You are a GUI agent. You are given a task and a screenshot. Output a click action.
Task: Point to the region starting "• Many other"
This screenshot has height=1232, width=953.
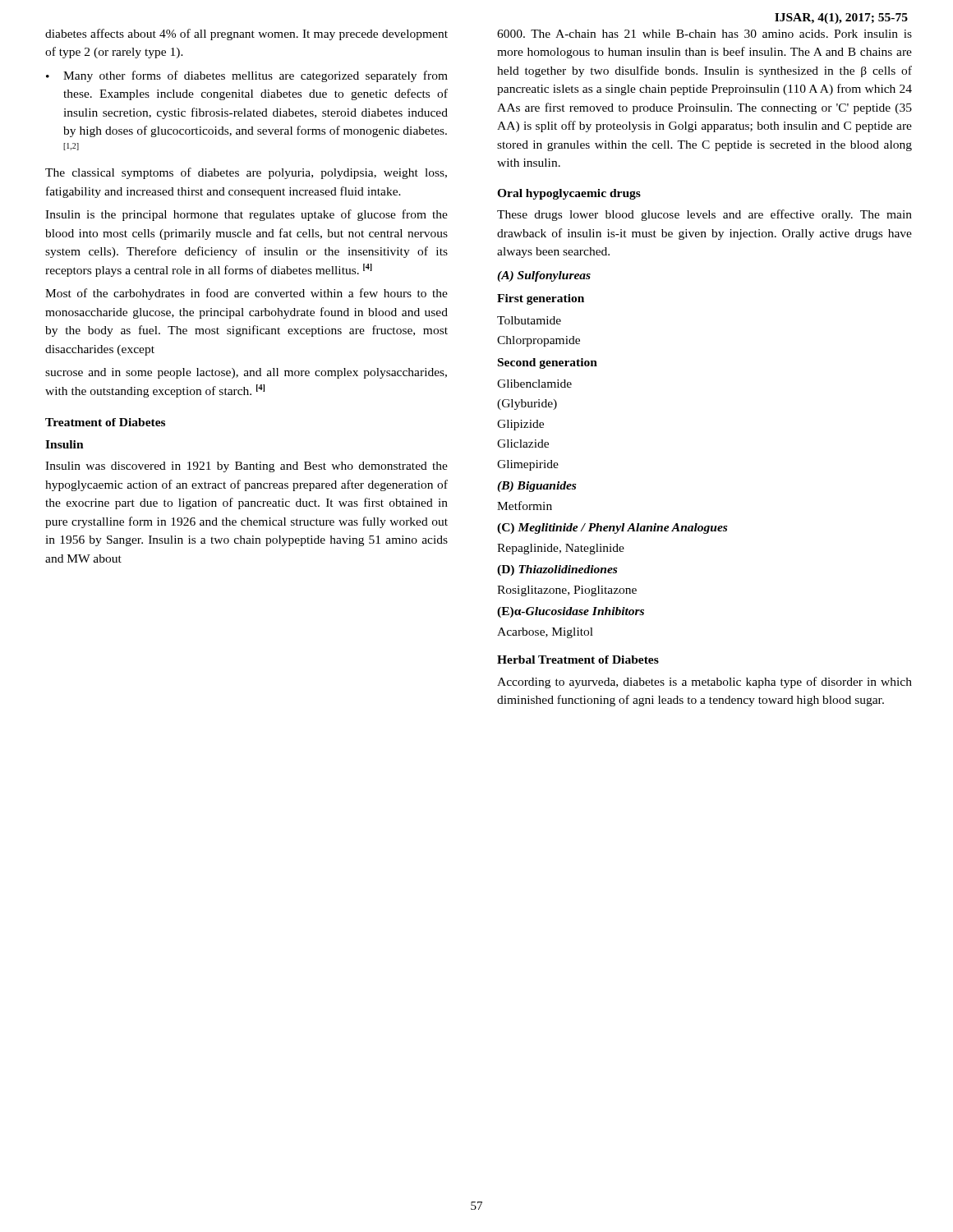[246, 113]
